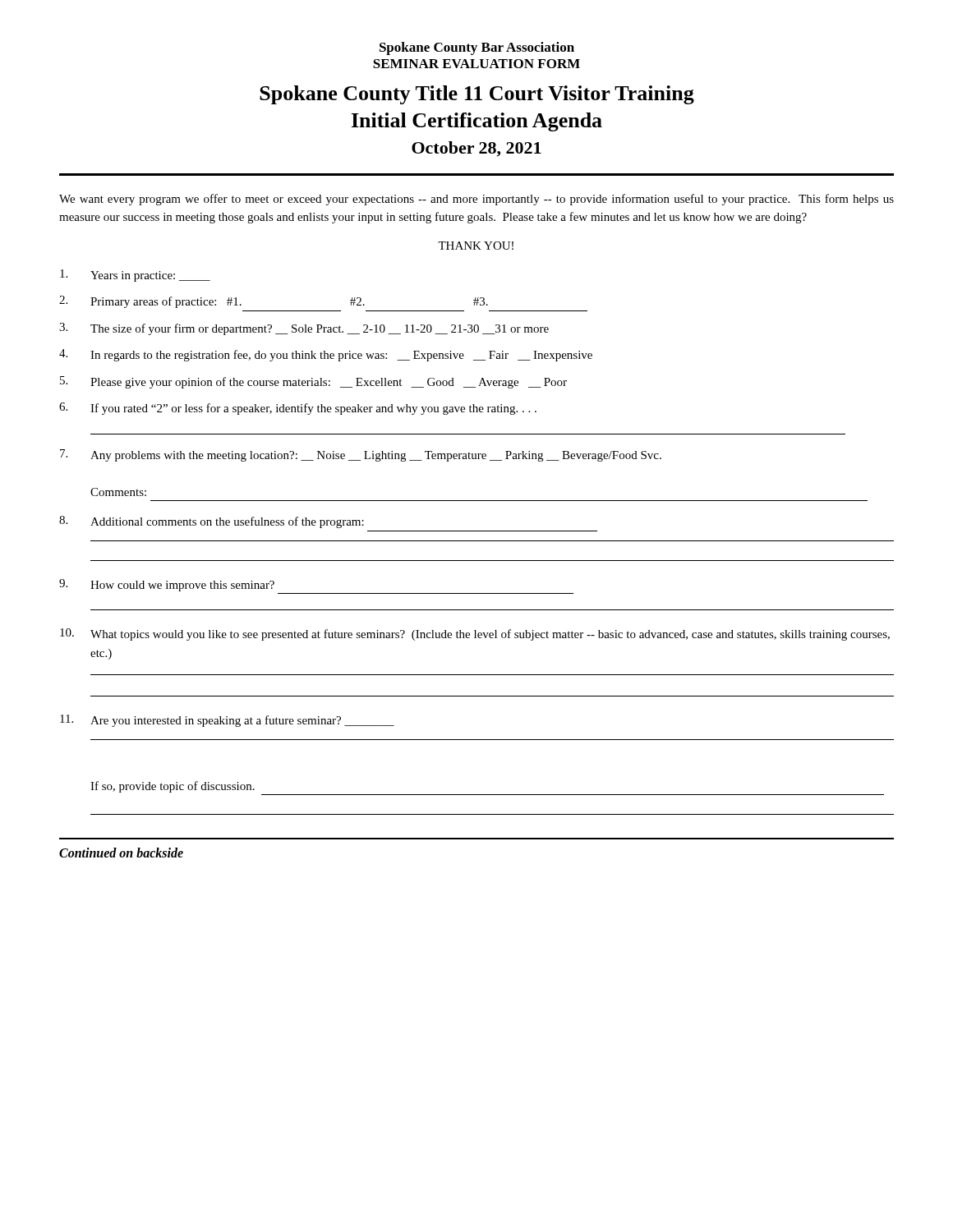Click on the list item that says "9. How could we improve"
Image resolution: width=953 pixels, height=1232 pixels.
coord(476,593)
